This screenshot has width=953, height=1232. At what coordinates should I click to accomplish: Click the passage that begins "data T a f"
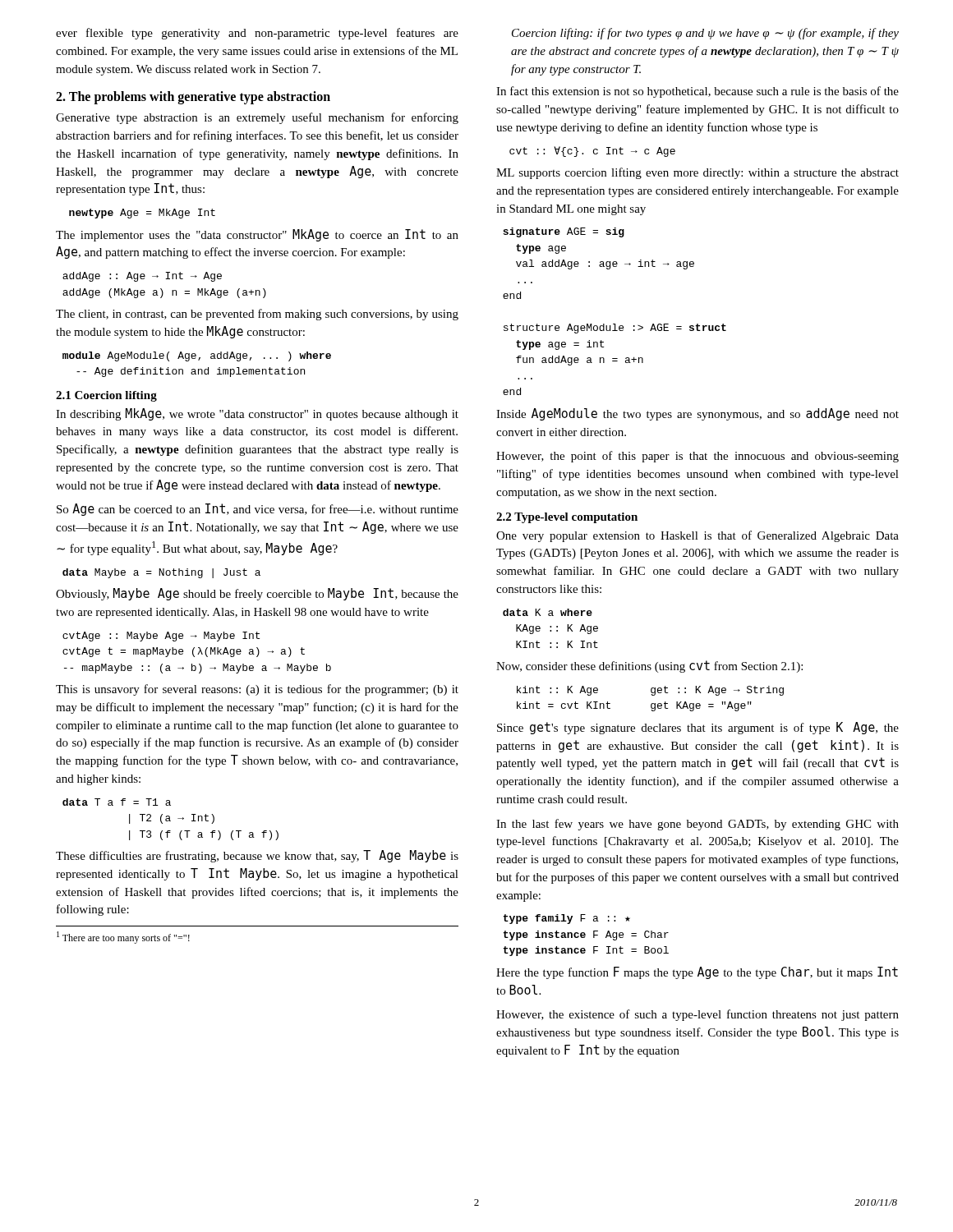[x=170, y=819]
